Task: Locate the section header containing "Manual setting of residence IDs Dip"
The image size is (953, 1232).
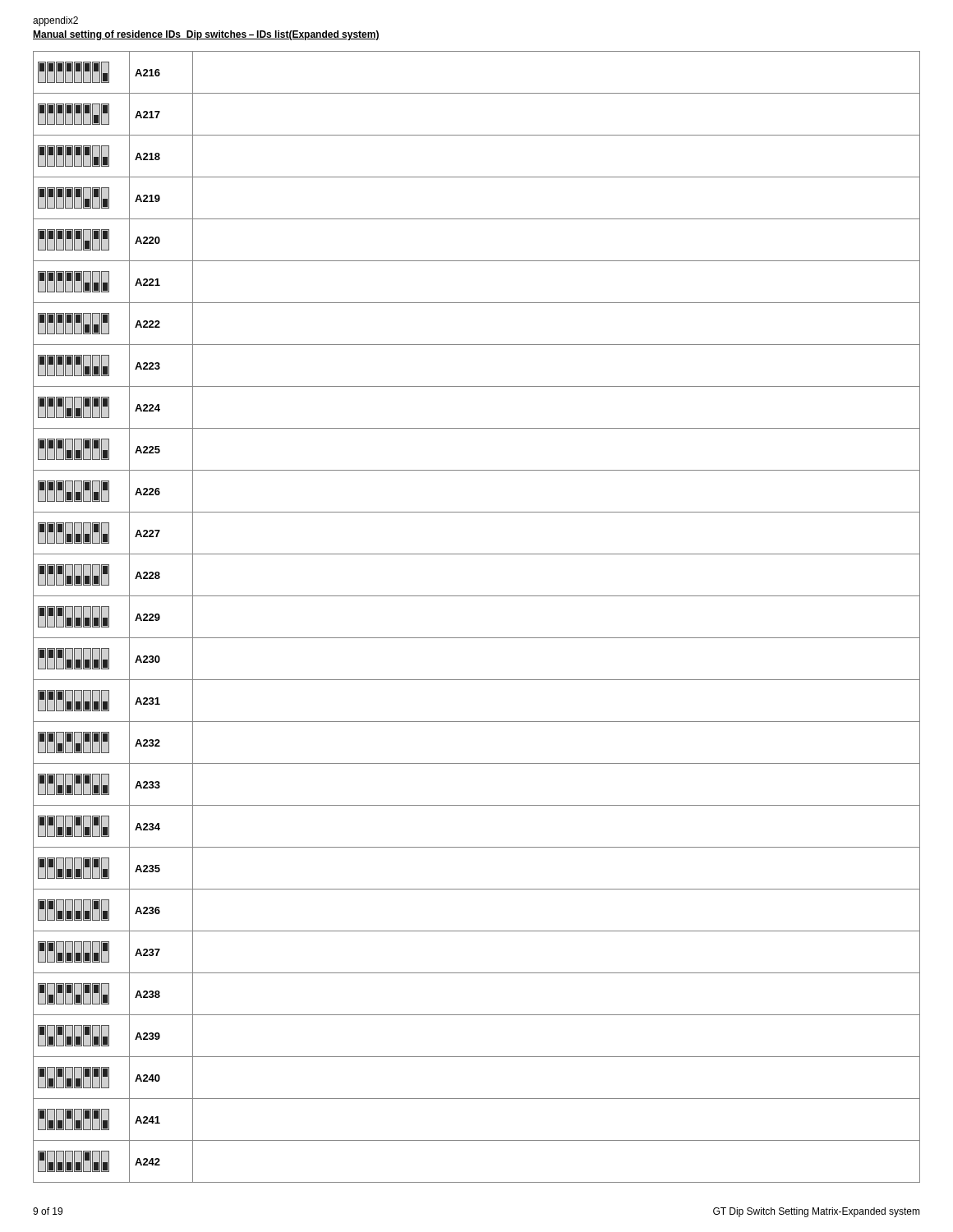Action: click(206, 34)
